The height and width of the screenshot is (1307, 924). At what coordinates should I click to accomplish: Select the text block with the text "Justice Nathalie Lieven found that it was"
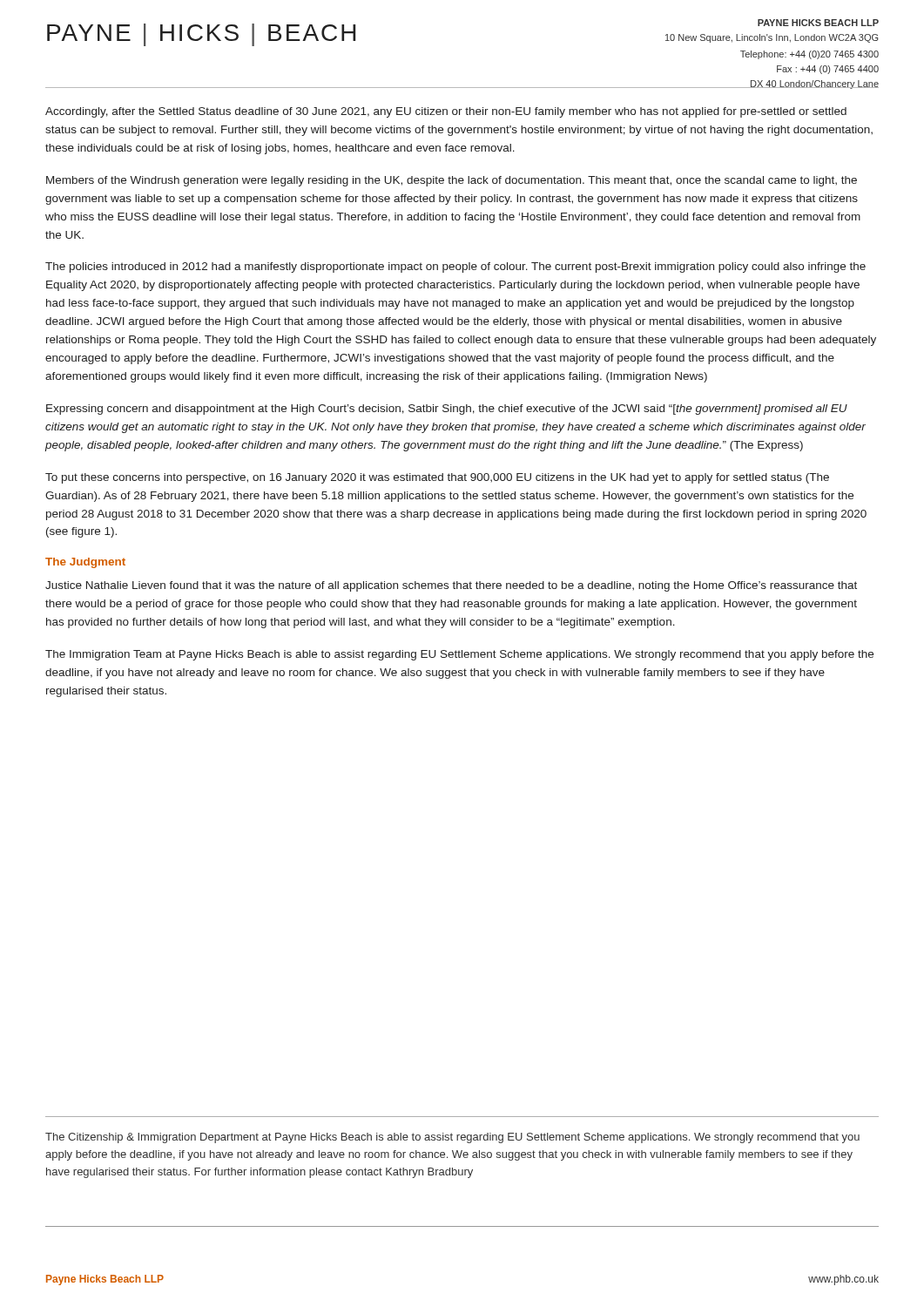pos(451,604)
